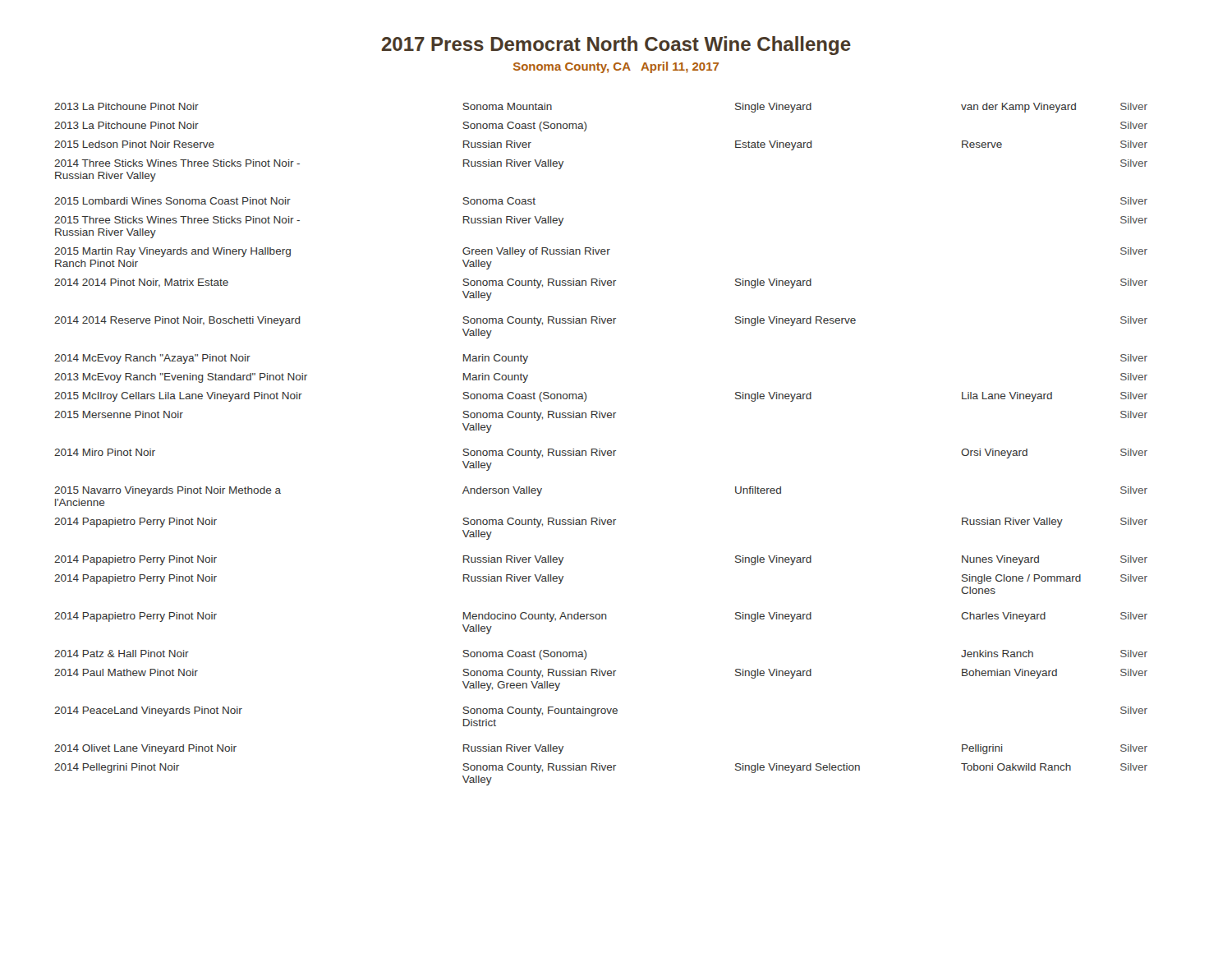Point to the title beginning "2017 Press Democrat North Coast Wine"

click(x=616, y=44)
